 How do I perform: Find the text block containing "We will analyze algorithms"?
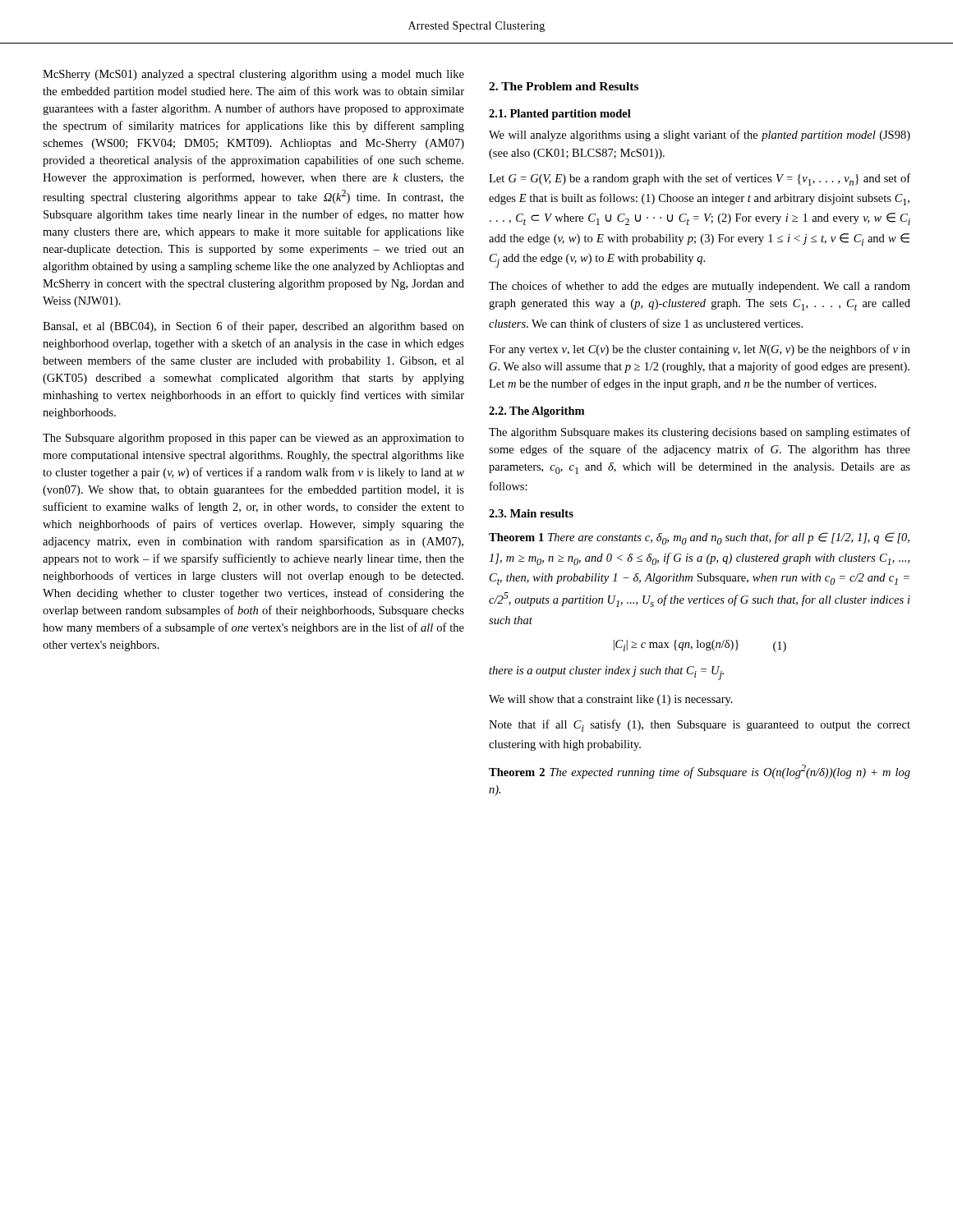[x=700, y=260]
